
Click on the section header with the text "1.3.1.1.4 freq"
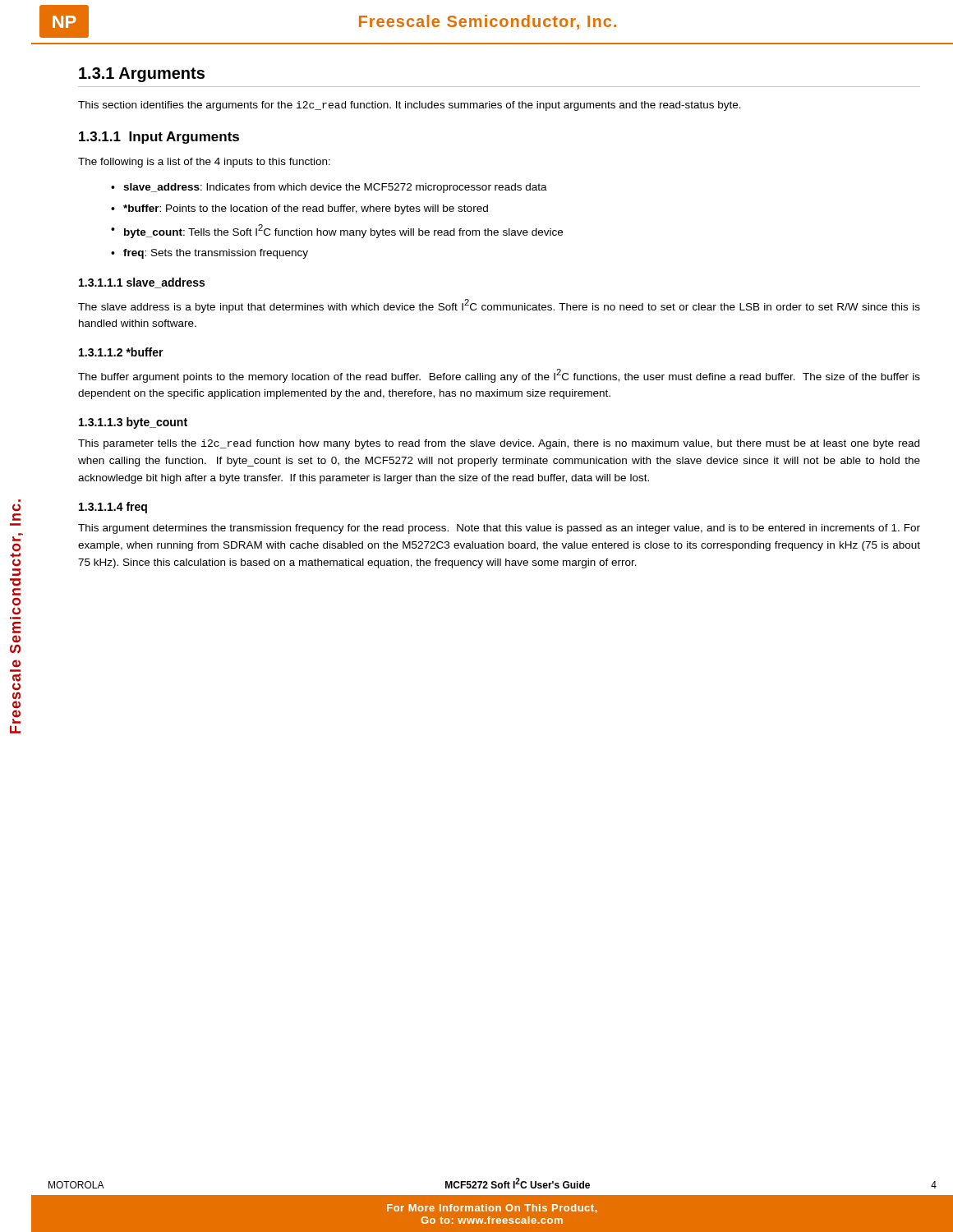[113, 507]
